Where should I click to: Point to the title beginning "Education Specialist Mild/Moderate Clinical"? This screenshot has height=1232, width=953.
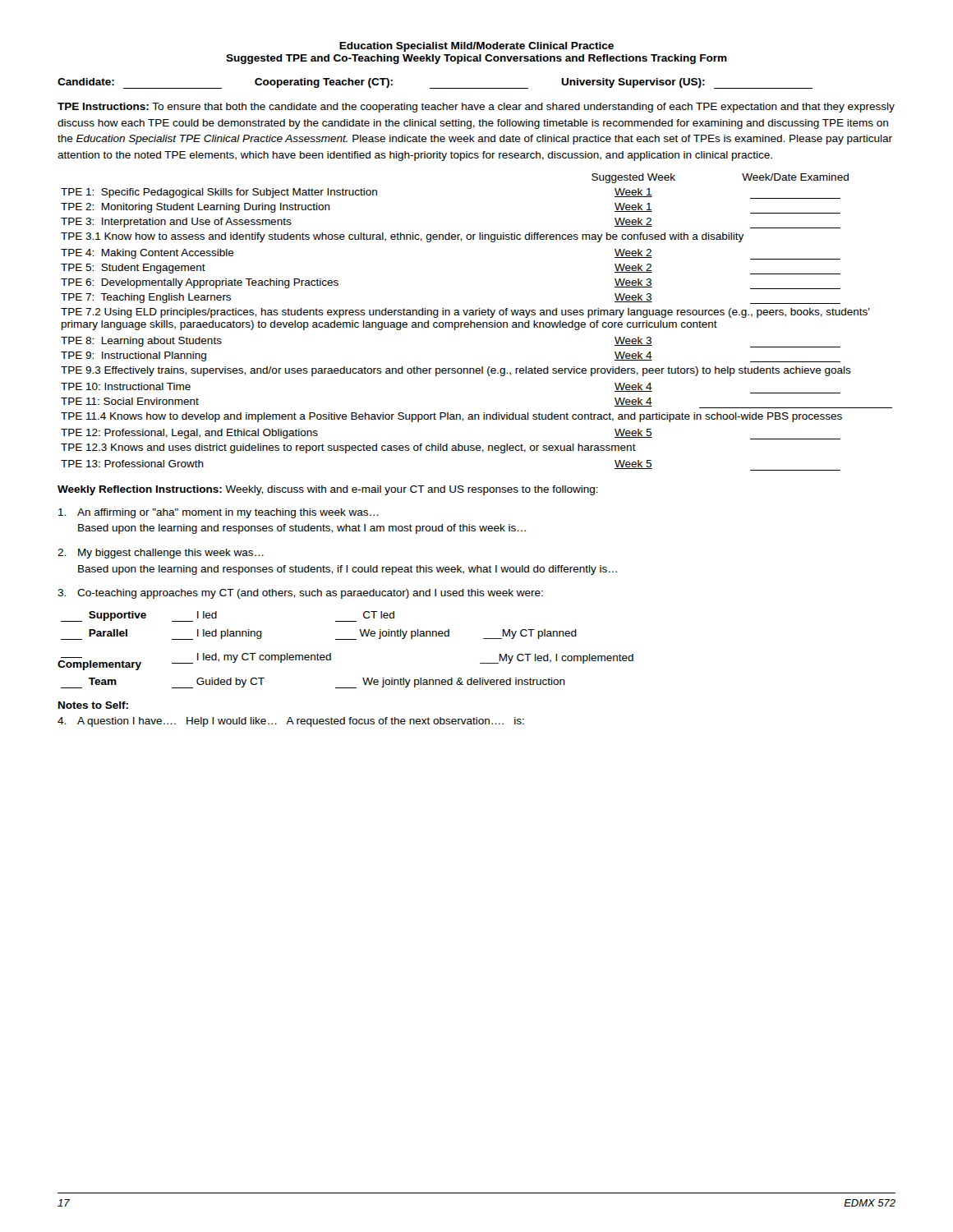tap(476, 52)
